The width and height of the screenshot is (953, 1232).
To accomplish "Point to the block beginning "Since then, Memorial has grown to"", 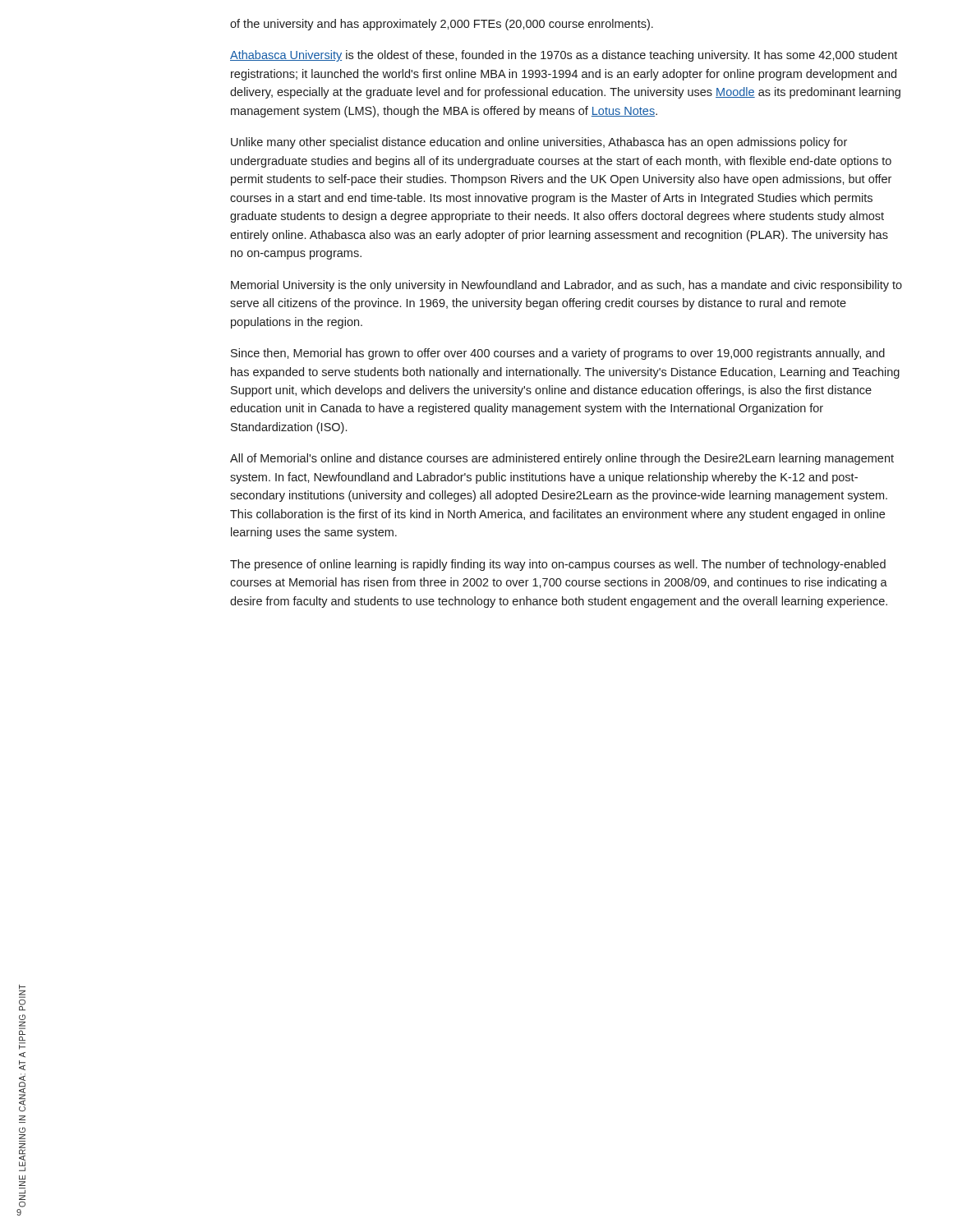I will [565, 390].
